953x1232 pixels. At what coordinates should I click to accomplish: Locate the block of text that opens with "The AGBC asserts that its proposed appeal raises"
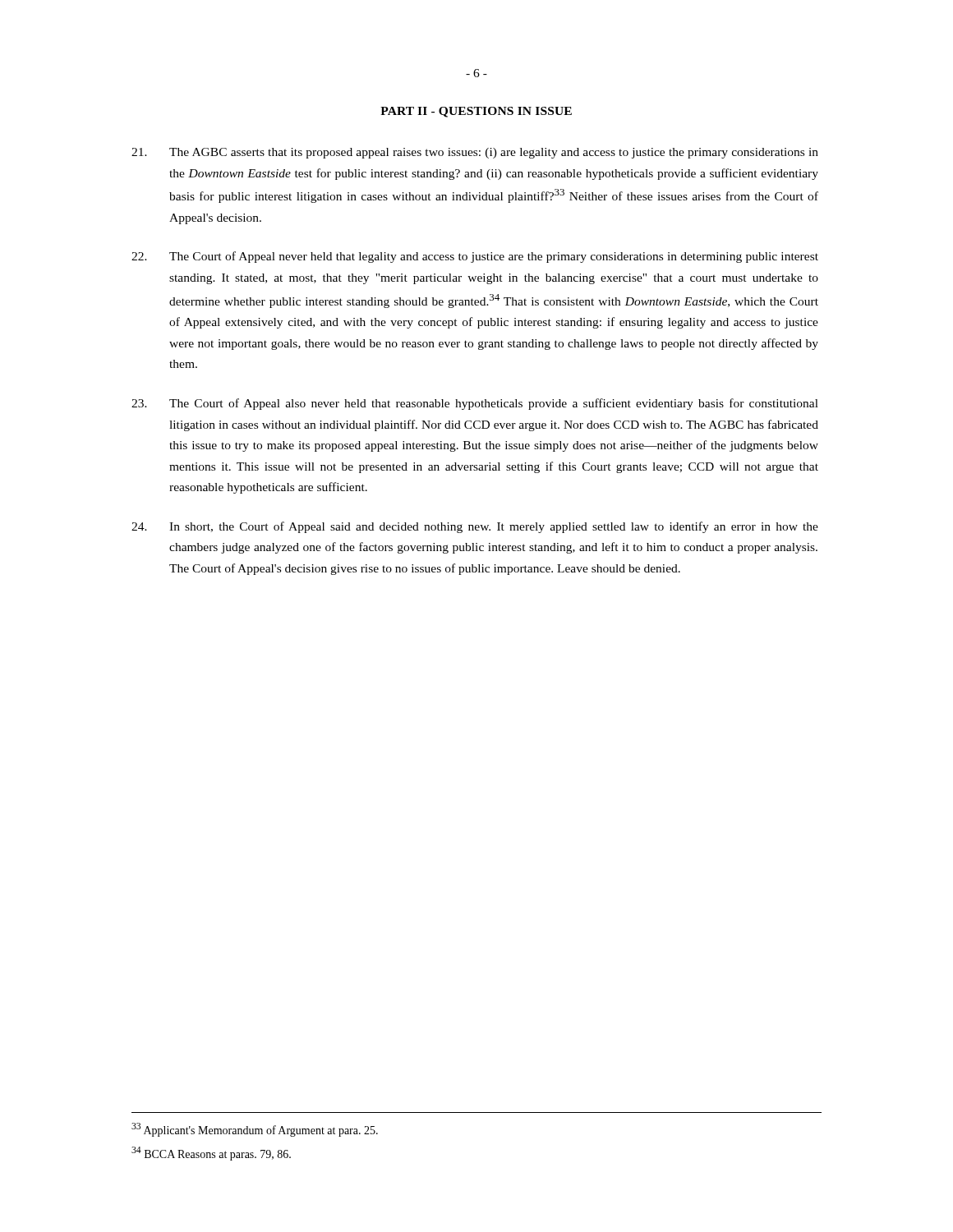tap(475, 185)
